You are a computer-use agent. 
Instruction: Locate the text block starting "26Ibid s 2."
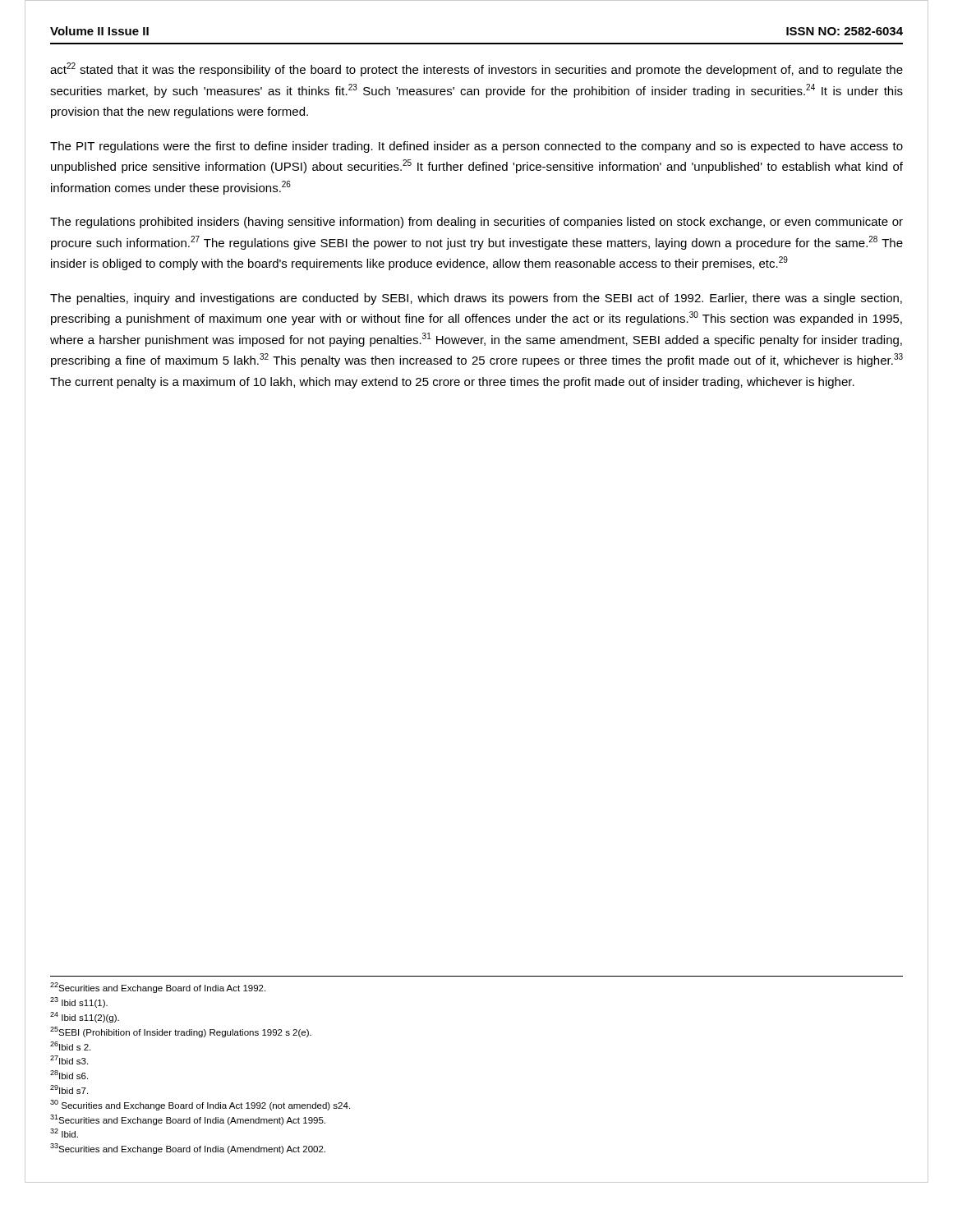point(71,1046)
